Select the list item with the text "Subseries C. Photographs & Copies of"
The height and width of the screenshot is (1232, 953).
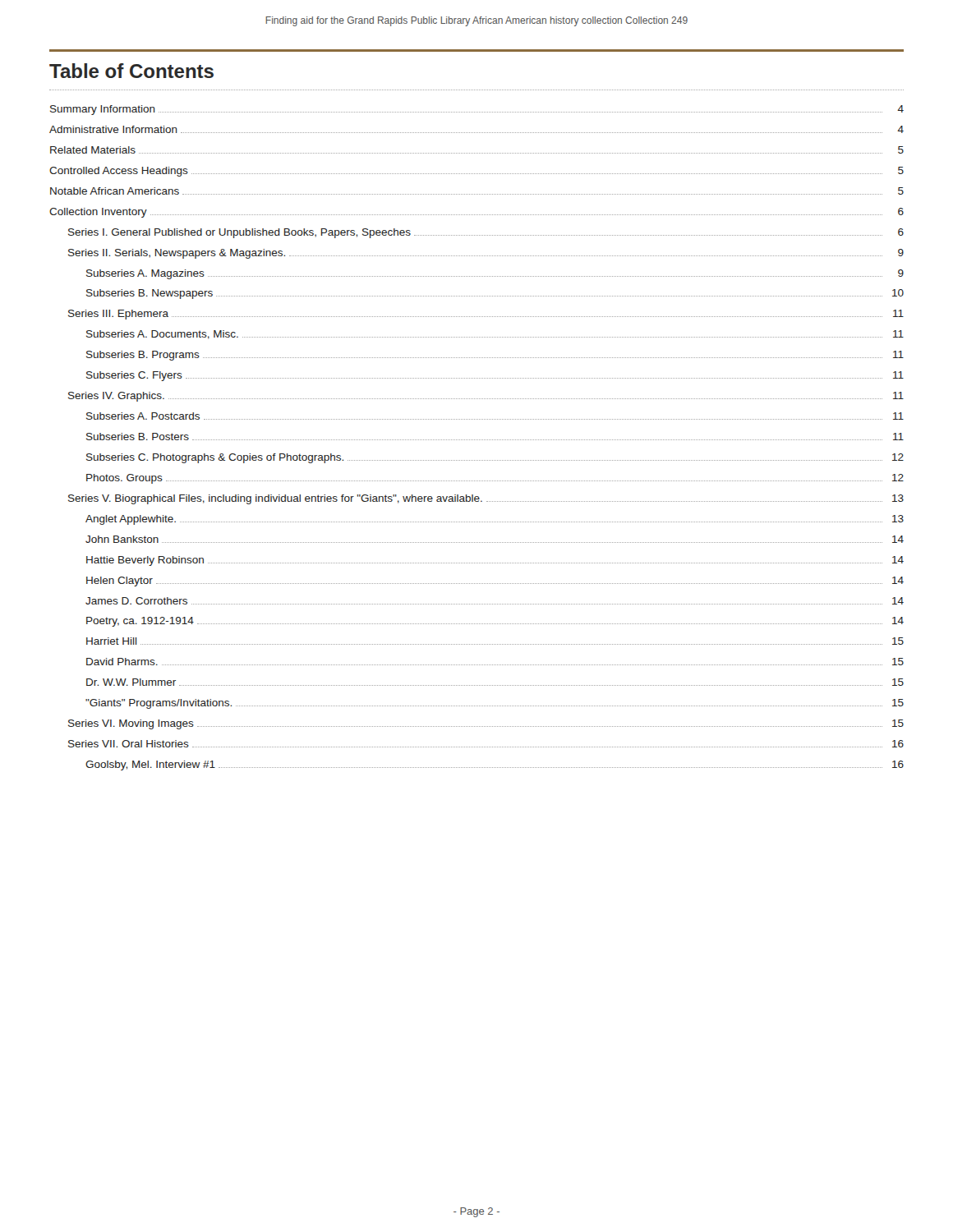coord(495,458)
